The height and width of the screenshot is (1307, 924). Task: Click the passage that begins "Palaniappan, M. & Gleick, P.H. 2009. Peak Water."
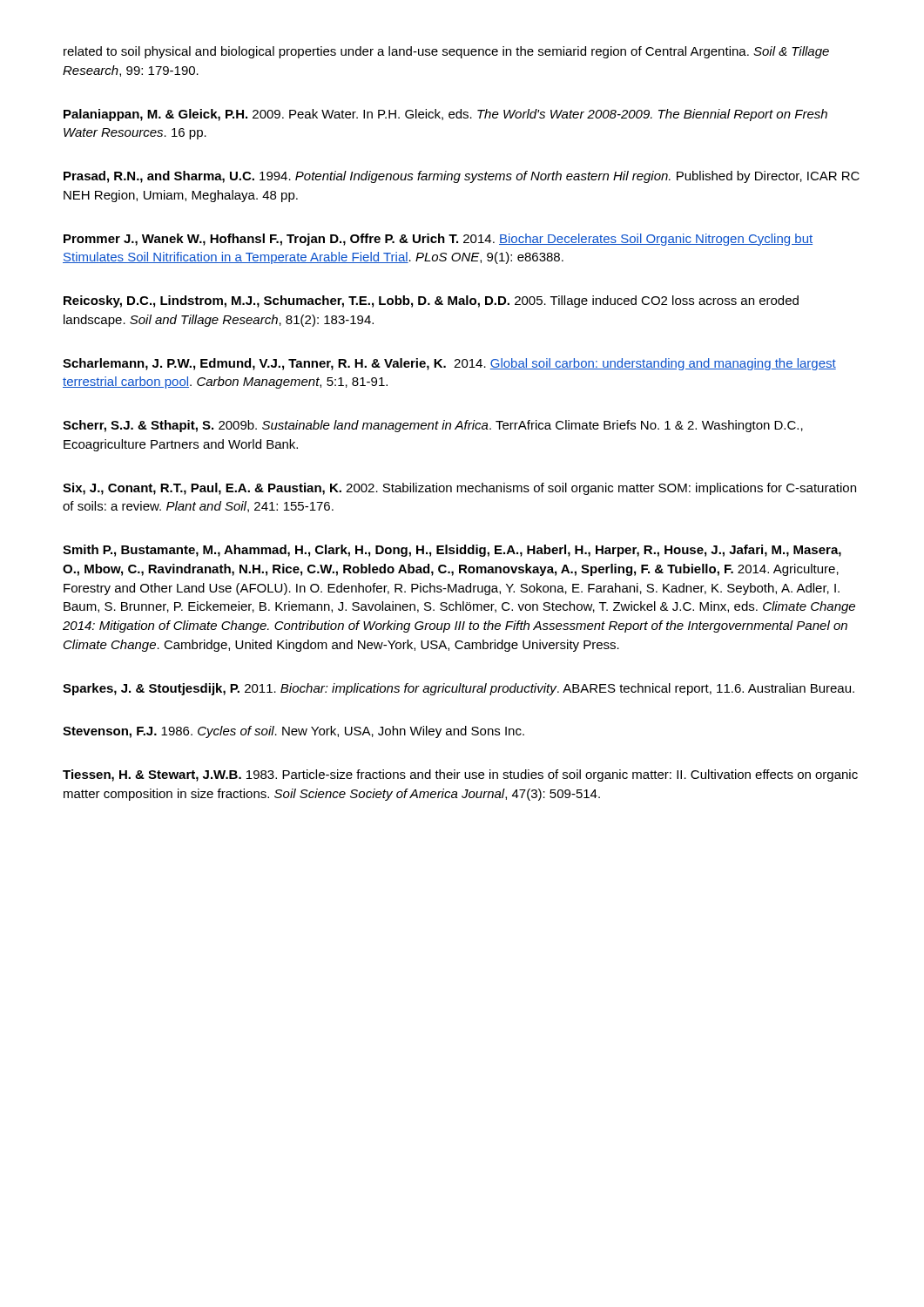pyautogui.click(x=445, y=123)
